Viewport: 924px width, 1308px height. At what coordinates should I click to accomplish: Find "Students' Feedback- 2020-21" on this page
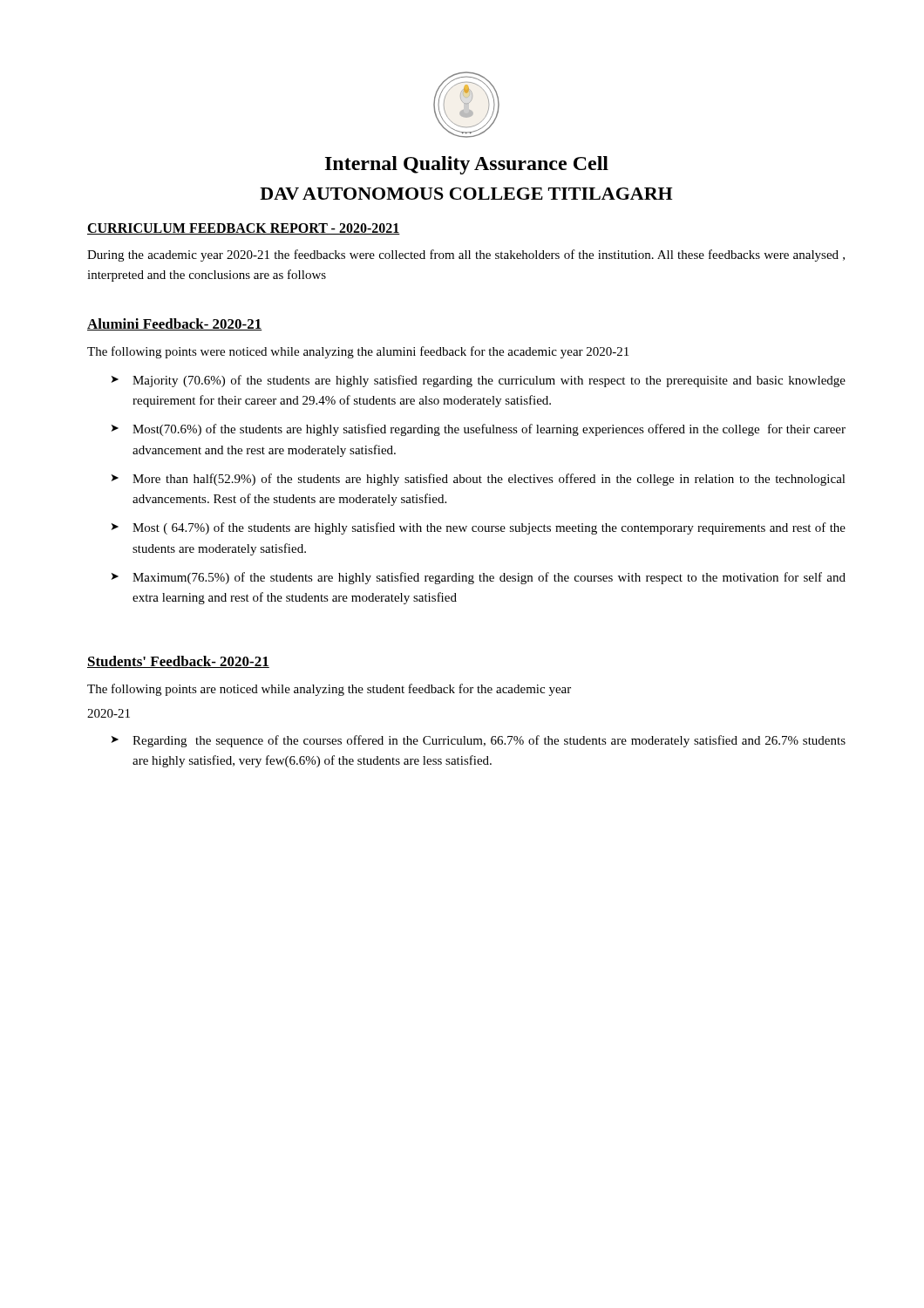[x=178, y=662]
